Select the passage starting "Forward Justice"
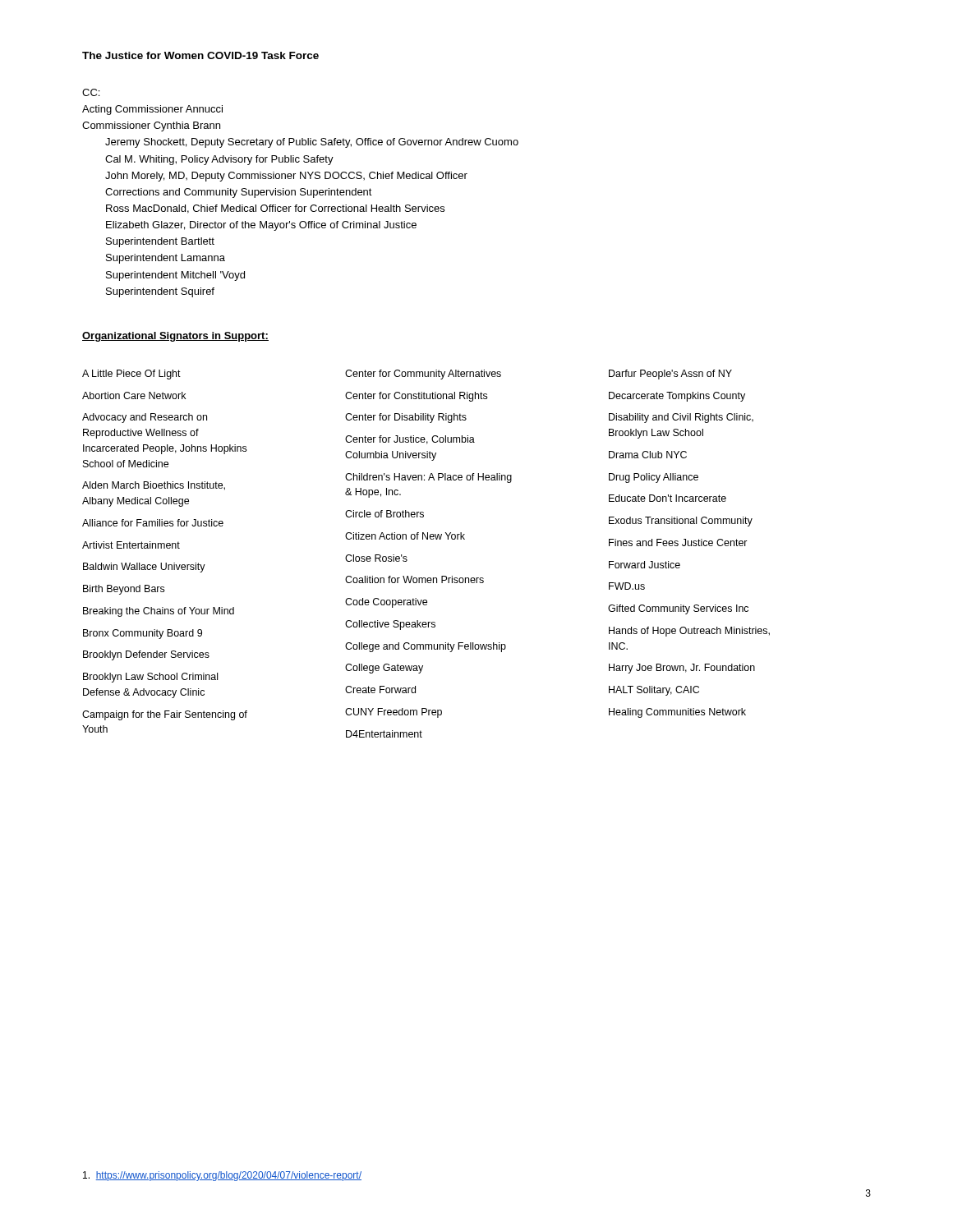 (644, 565)
